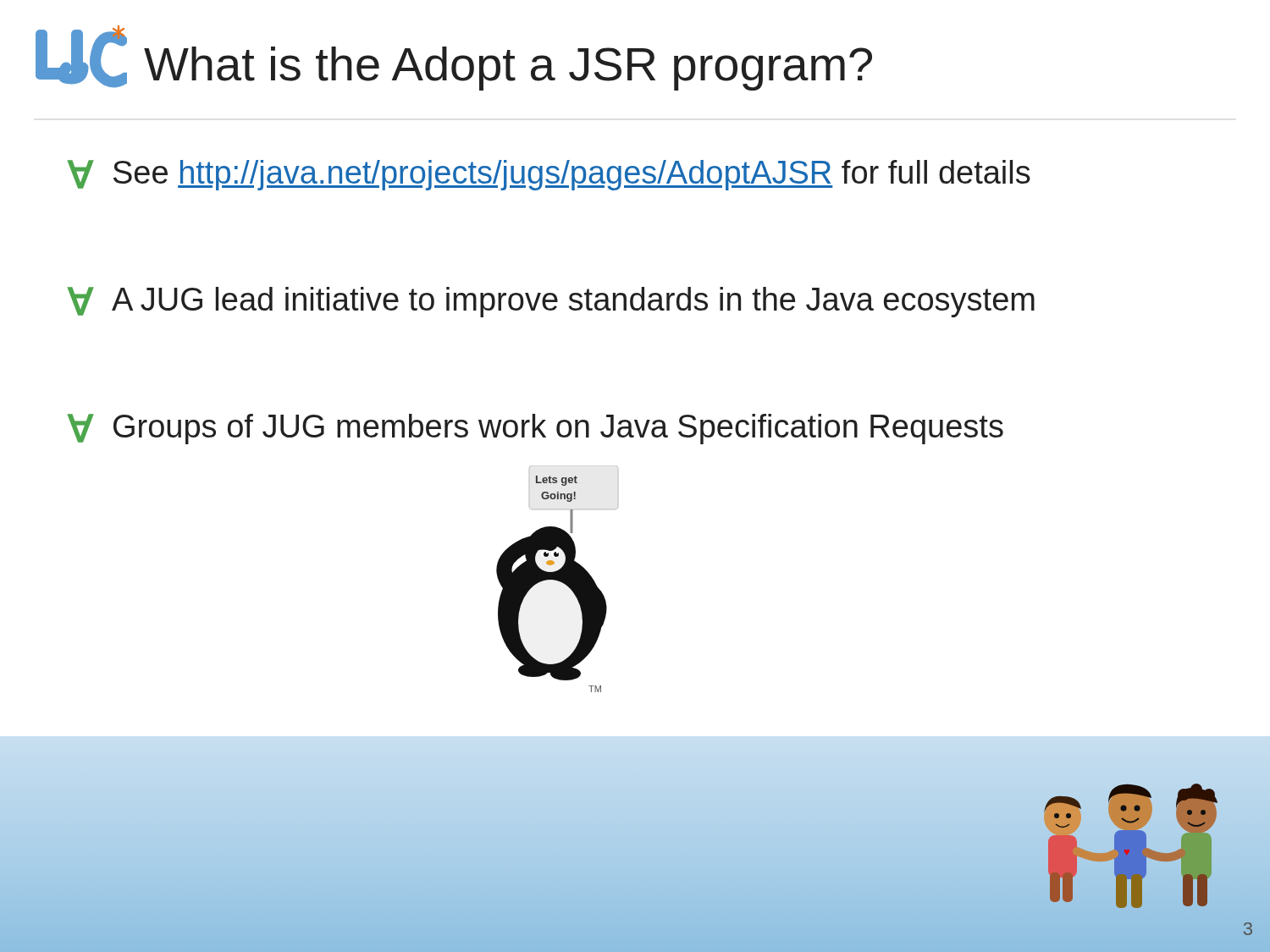
Task: Navigate to the element starting "∀ Groups of"
Action: pos(536,430)
